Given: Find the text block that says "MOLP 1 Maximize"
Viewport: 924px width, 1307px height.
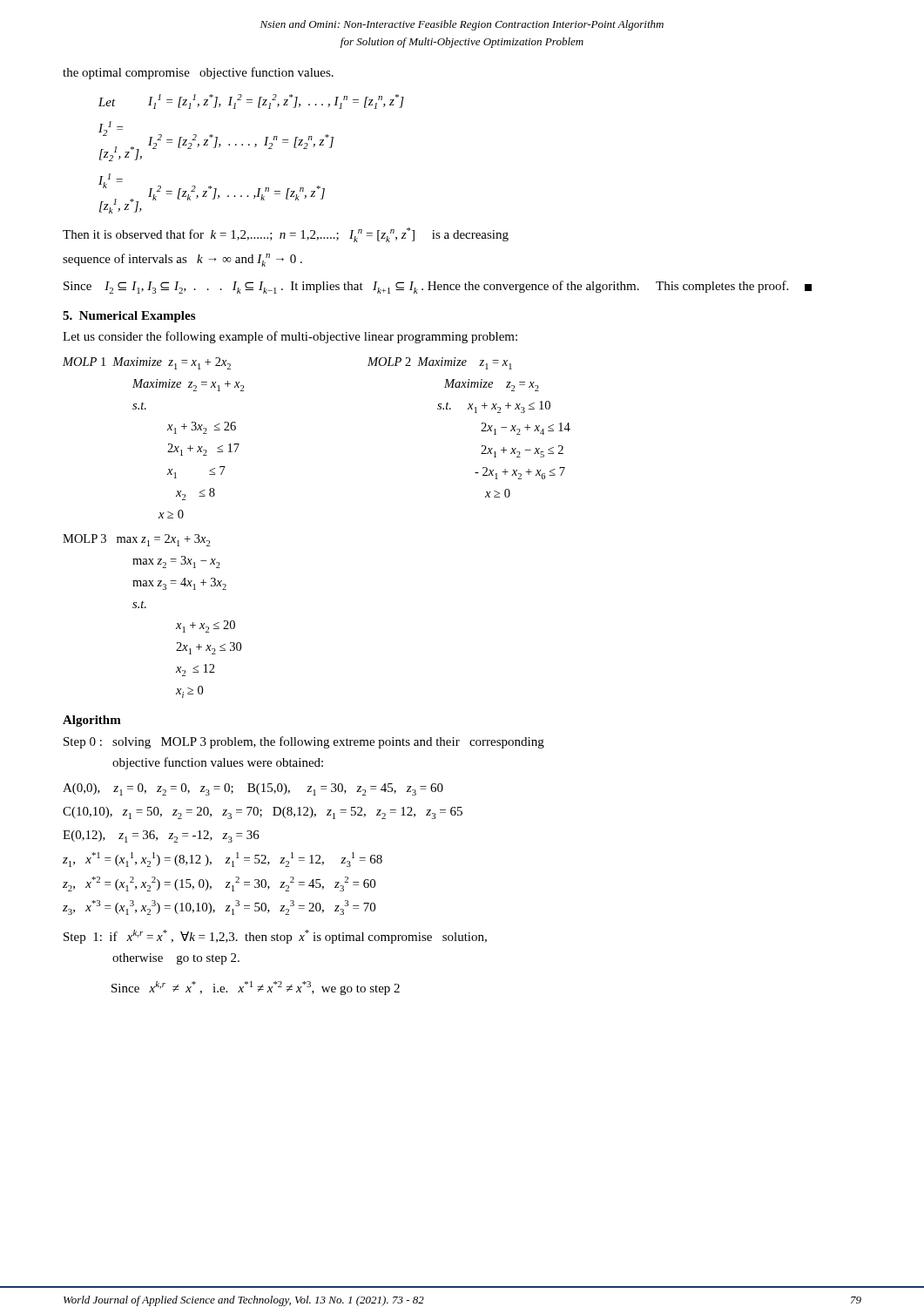Looking at the screenshot, I should [x=211, y=439].
